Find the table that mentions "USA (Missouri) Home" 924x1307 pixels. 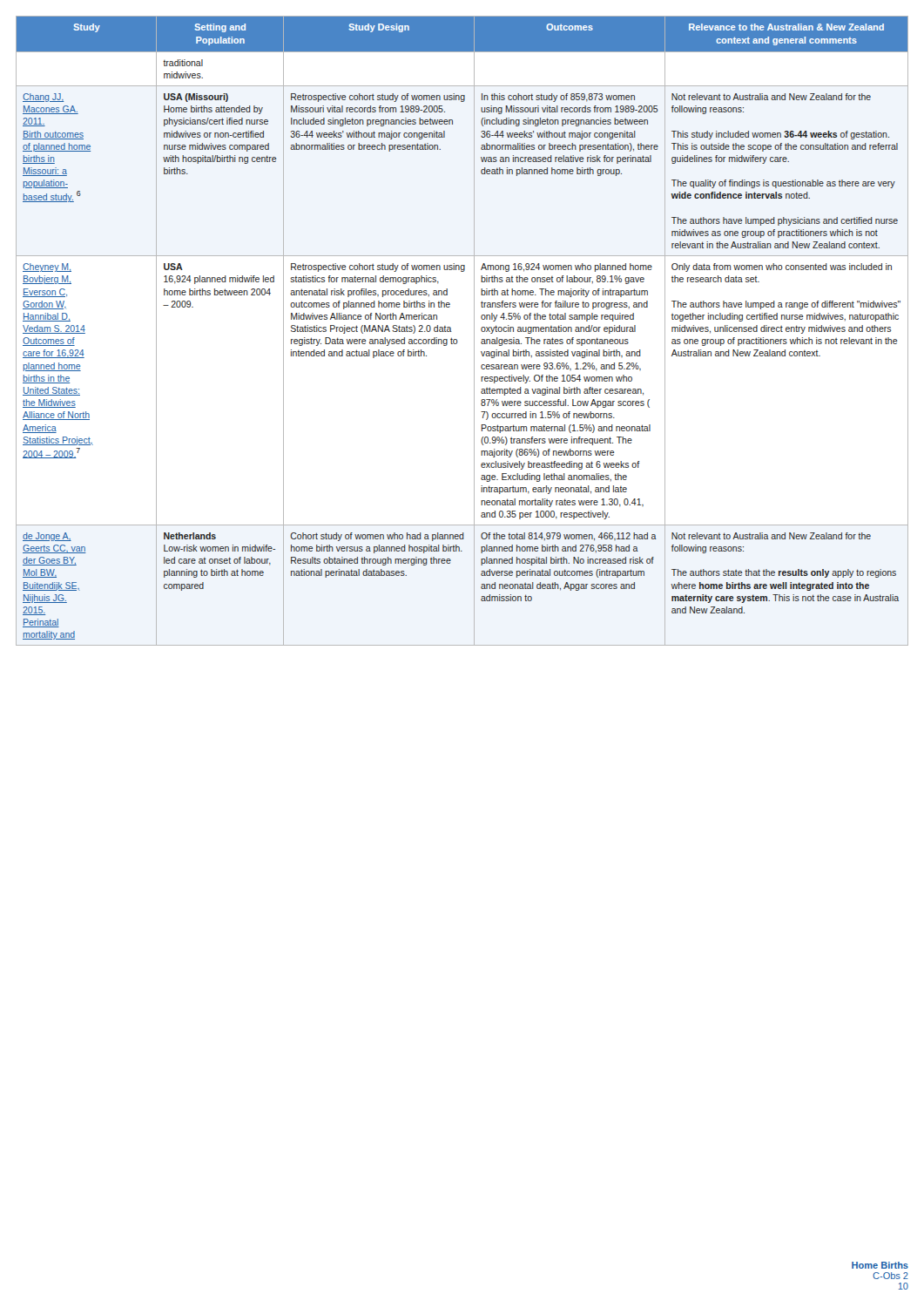point(462,331)
